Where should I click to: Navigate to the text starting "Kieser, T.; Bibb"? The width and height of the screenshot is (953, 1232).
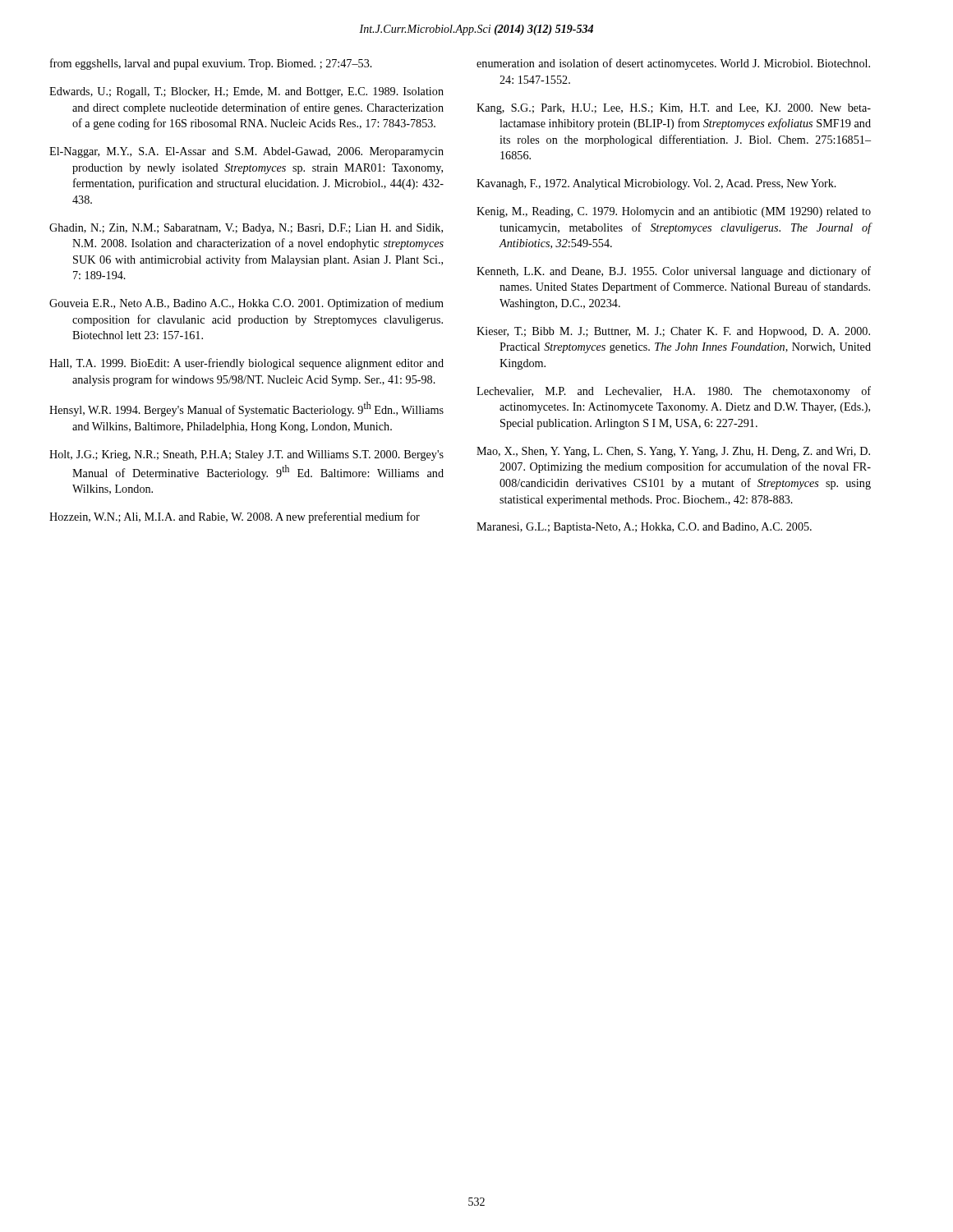pyautogui.click(x=674, y=348)
